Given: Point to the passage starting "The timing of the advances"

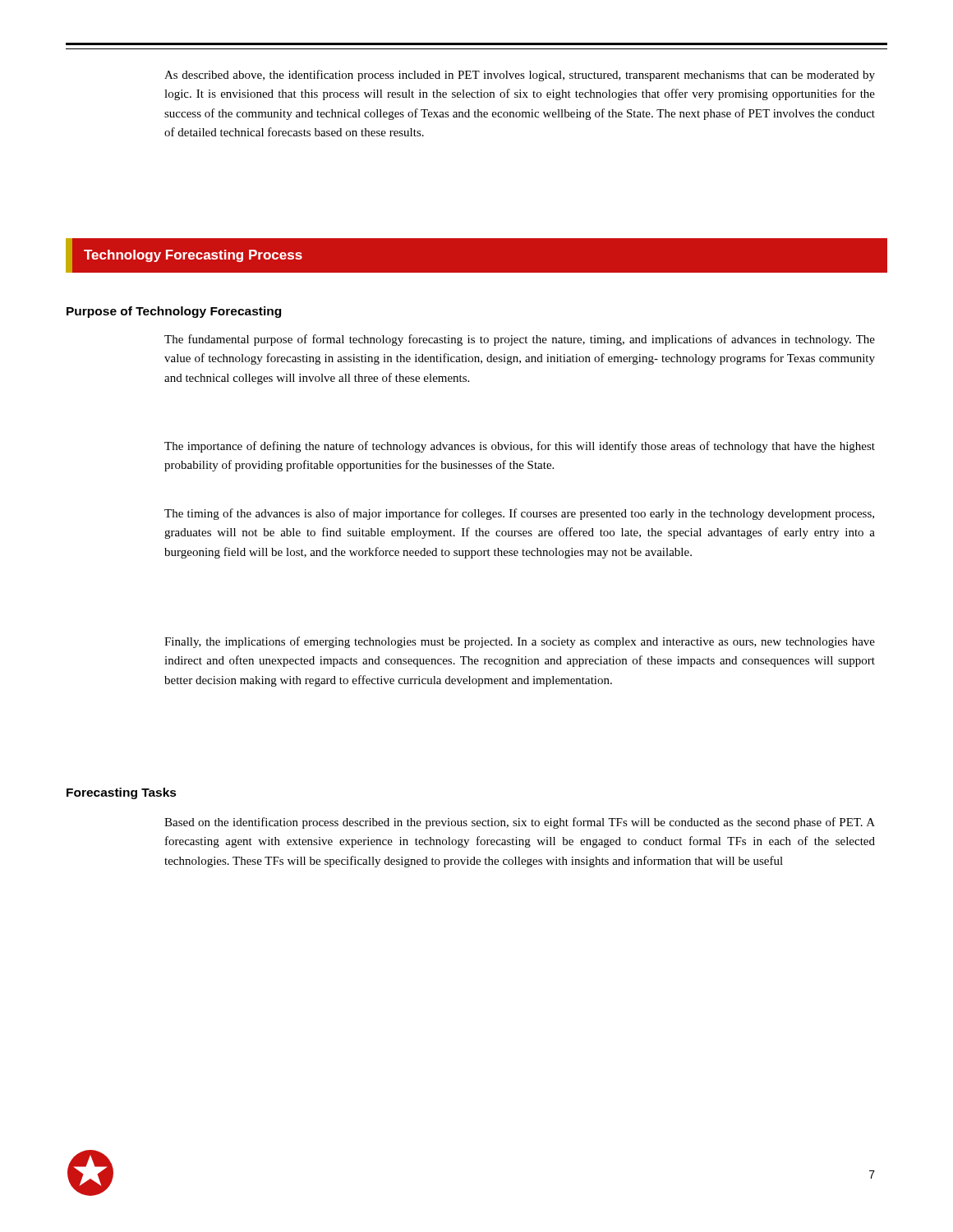Looking at the screenshot, I should 520,532.
